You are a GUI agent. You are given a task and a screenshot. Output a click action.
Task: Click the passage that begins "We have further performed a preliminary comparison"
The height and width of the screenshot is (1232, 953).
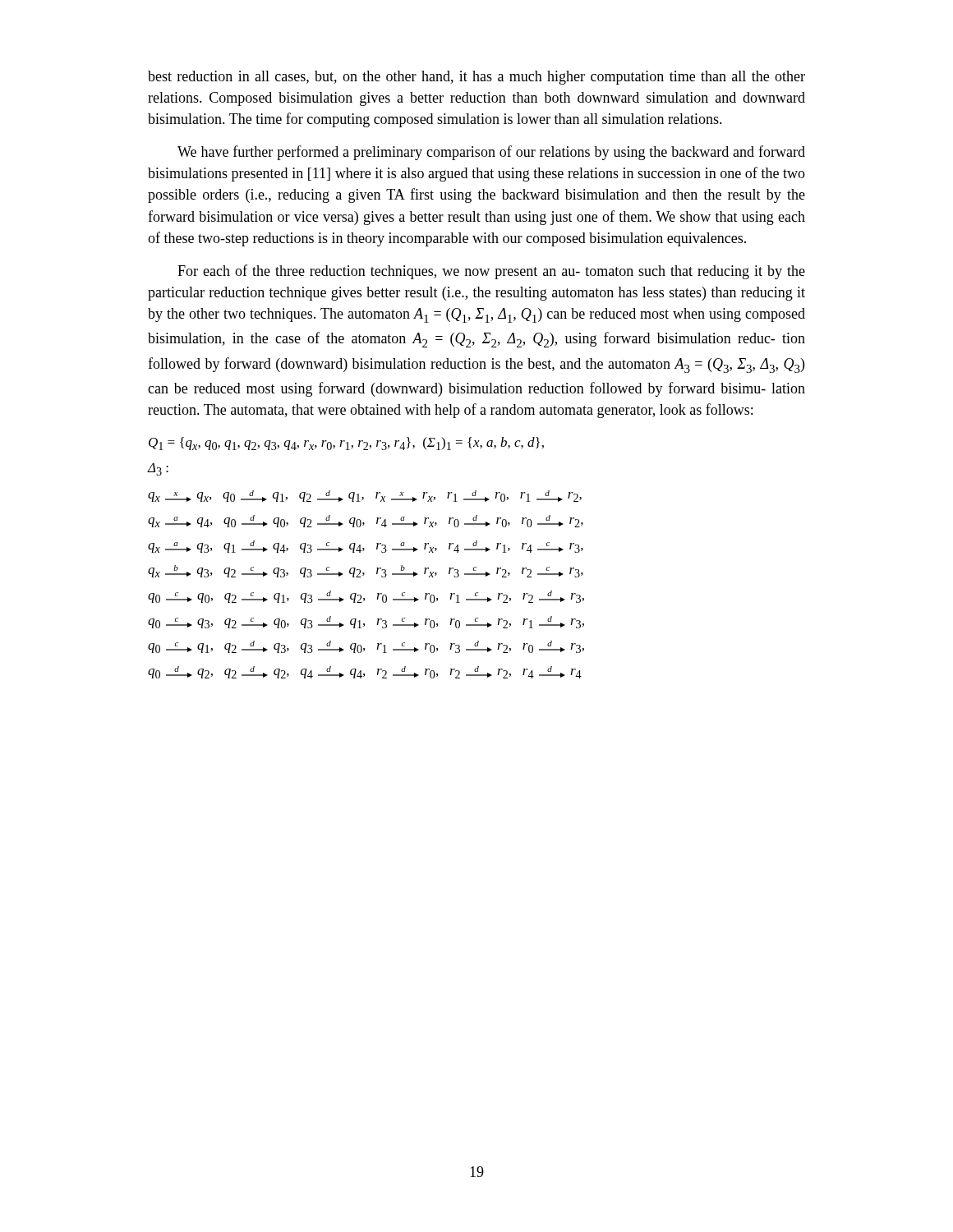click(476, 195)
